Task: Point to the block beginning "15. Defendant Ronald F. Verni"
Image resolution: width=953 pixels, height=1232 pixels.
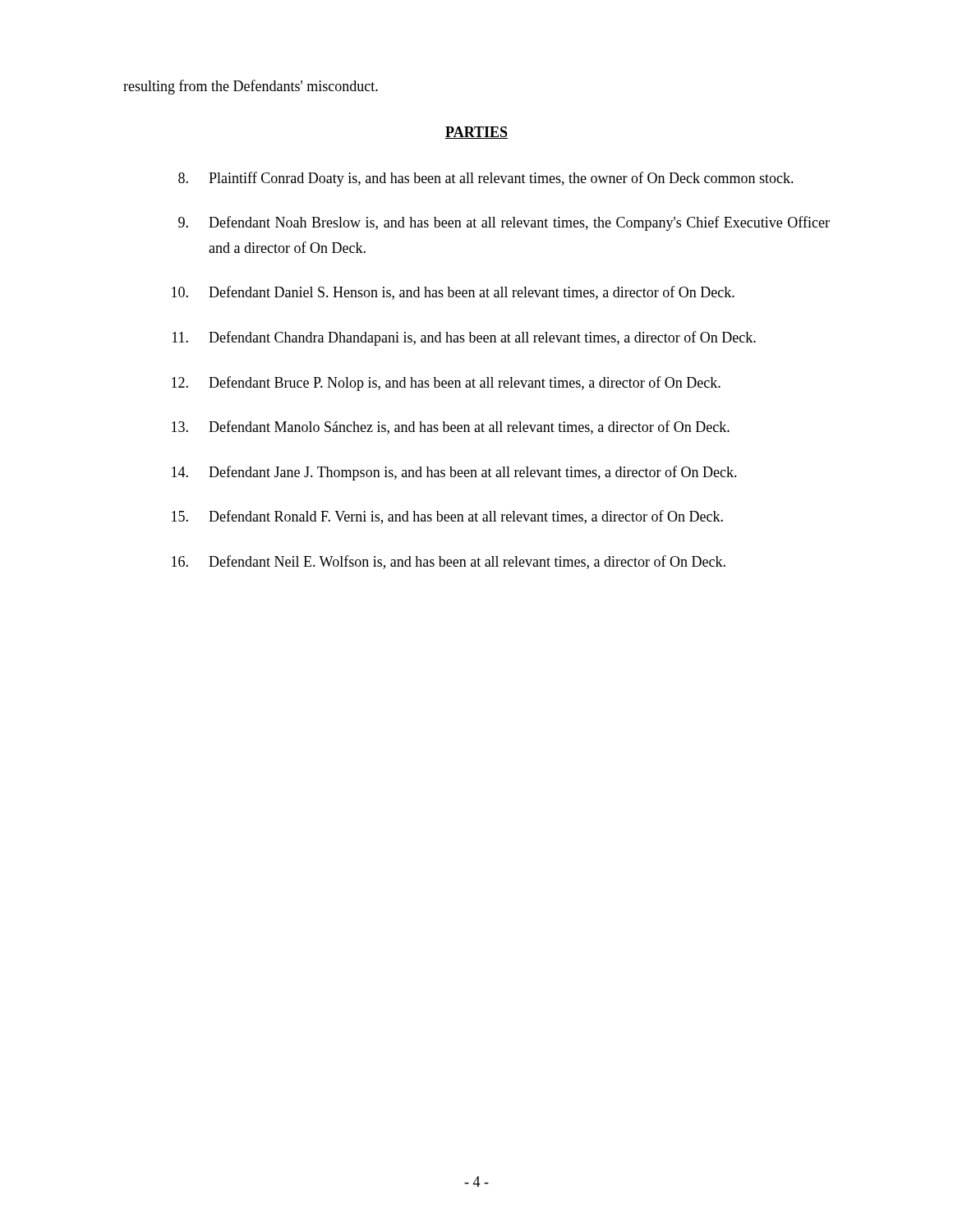Action: pyautogui.click(x=476, y=517)
